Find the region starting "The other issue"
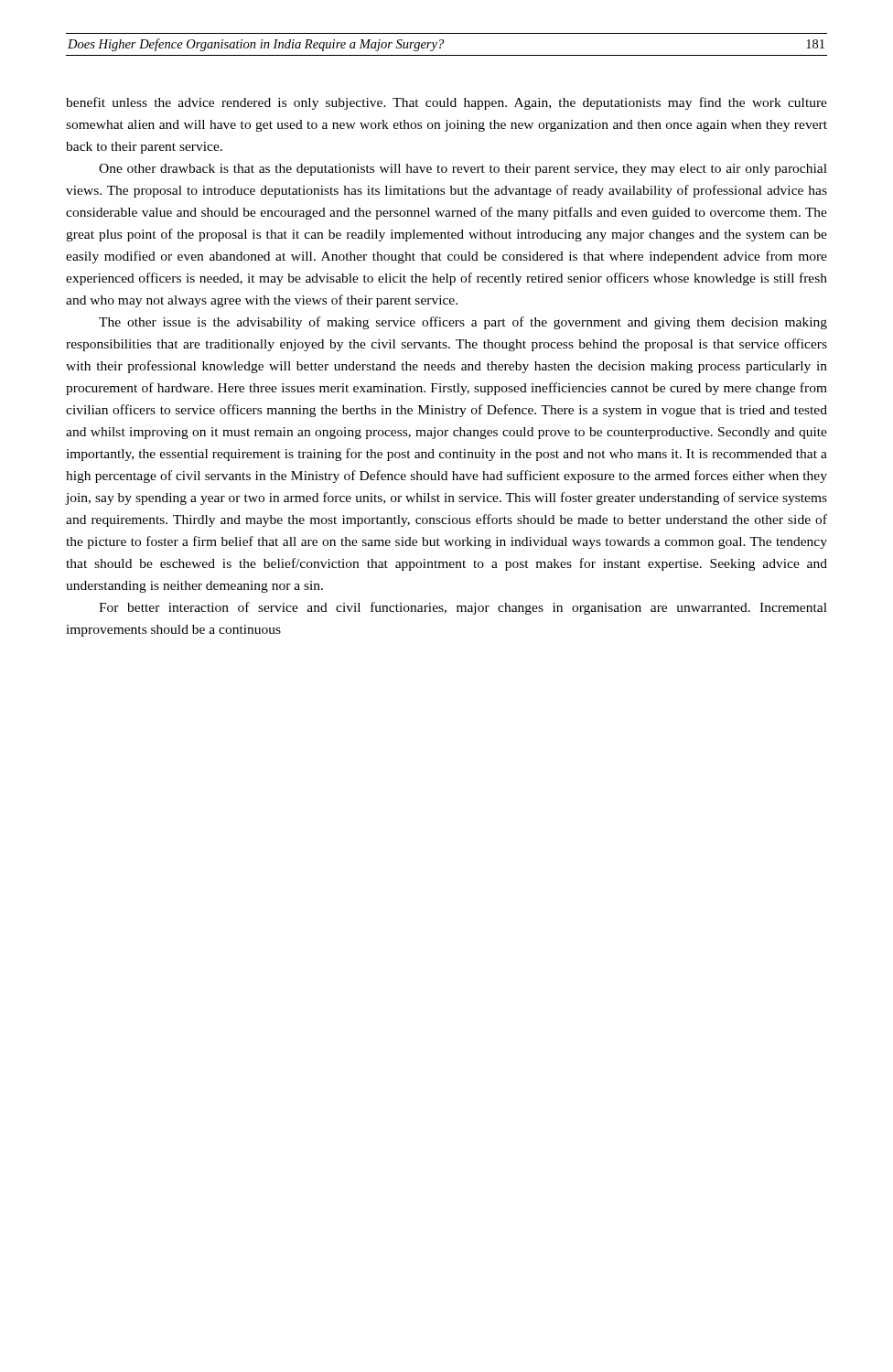The width and height of the screenshot is (893, 1372). (x=446, y=454)
